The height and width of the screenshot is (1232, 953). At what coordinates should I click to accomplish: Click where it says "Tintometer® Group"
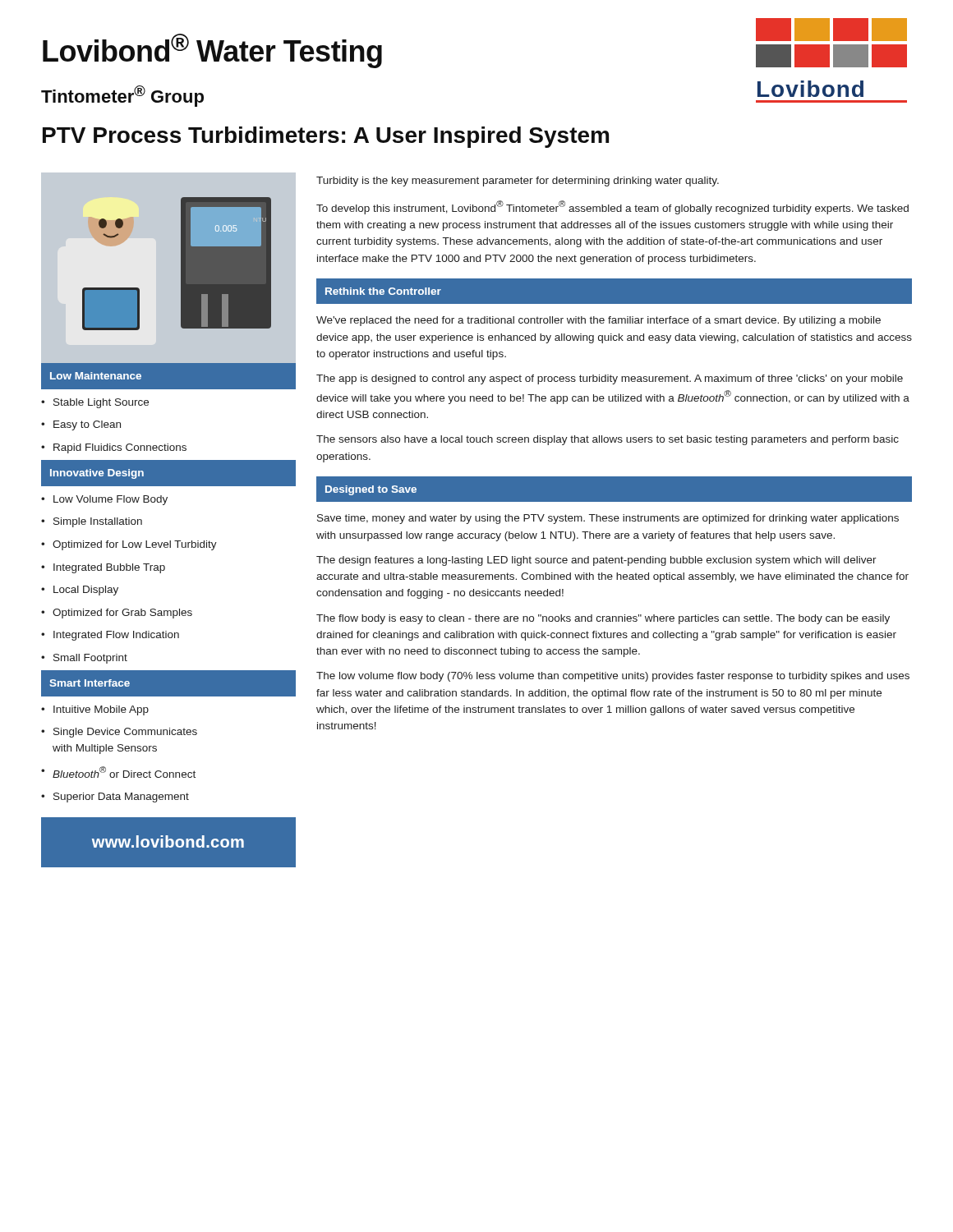coord(114,93)
